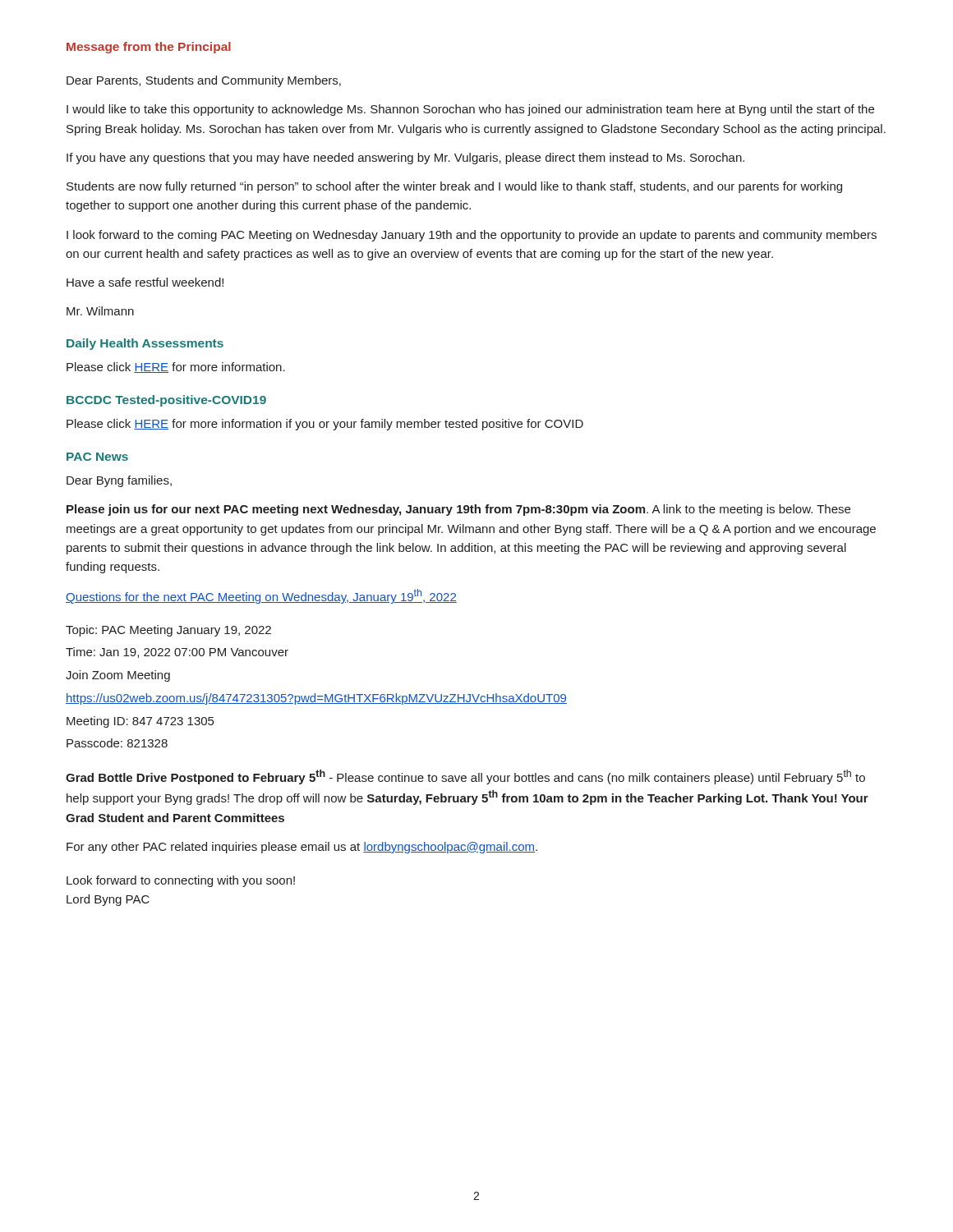Click the passage that begins "Students are now fully returned “in person” to"
Image resolution: width=953 pixels, height=1232 pixels.
pyautogui.click(x=454, y=196)
